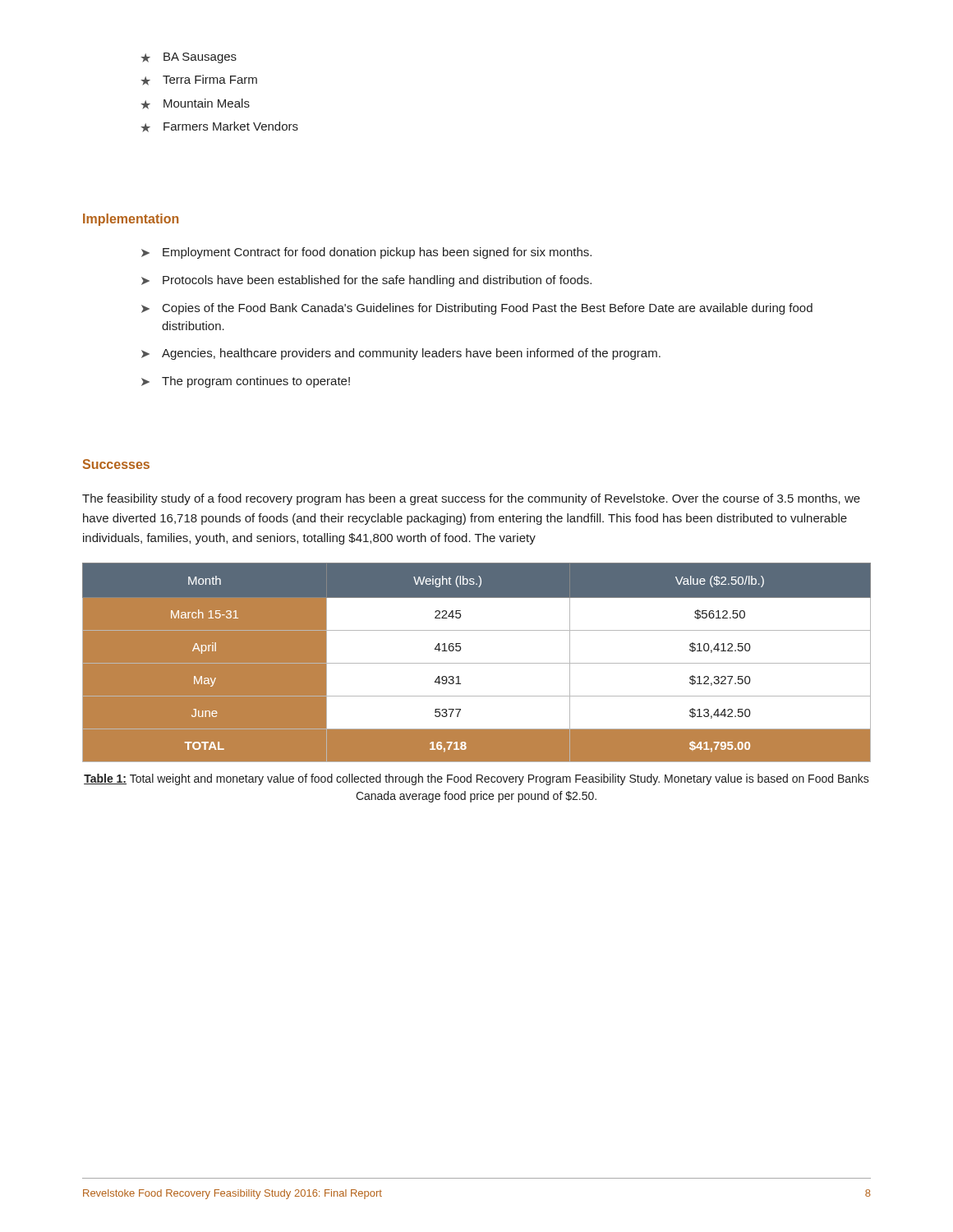The image size is (953, 1232).
Task: Where is the passage that starts "➤Protocols have been"?
Action: (x=501, y=281)
